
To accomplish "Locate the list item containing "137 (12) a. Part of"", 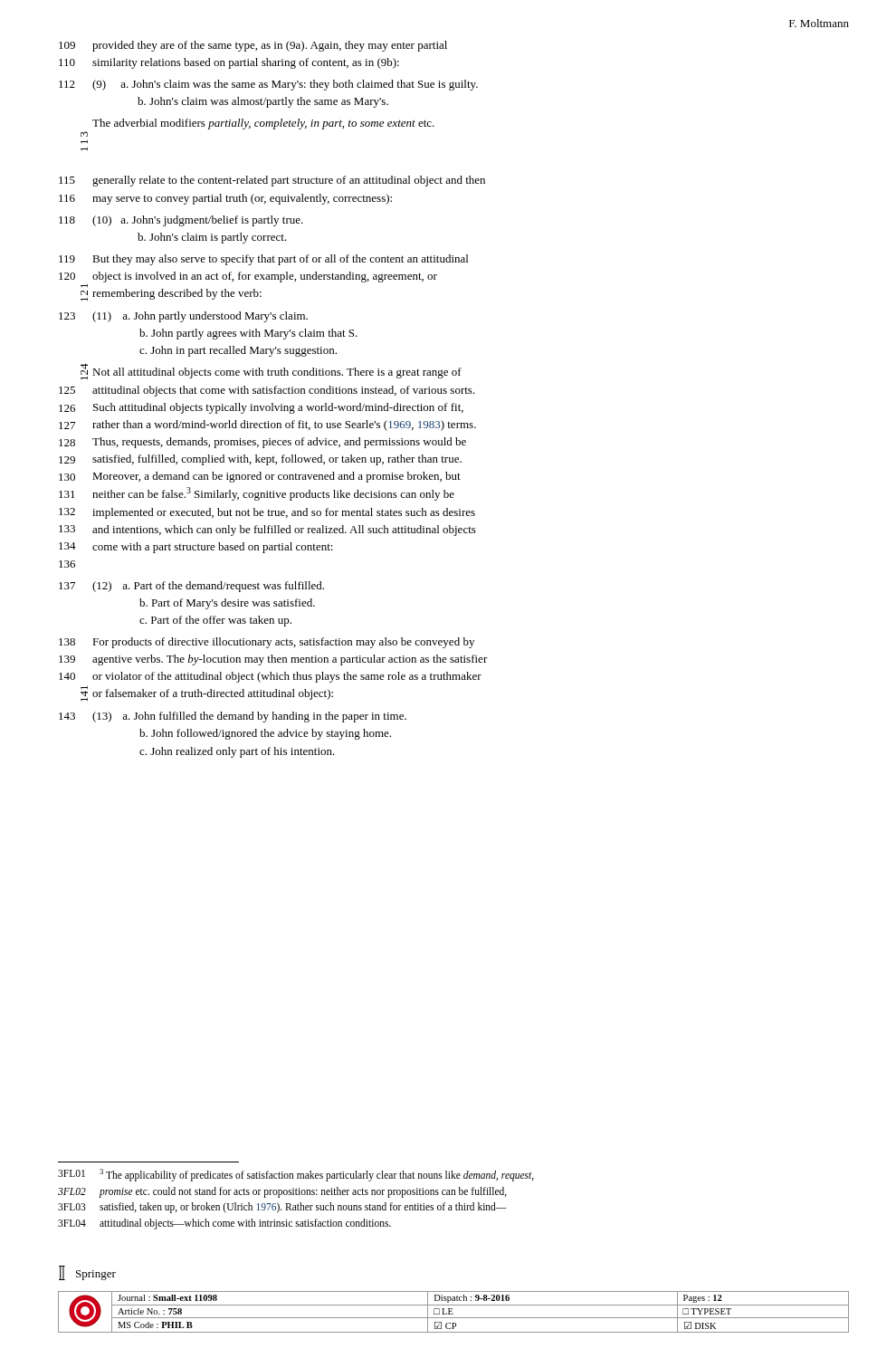I will [x=191, y=587].
